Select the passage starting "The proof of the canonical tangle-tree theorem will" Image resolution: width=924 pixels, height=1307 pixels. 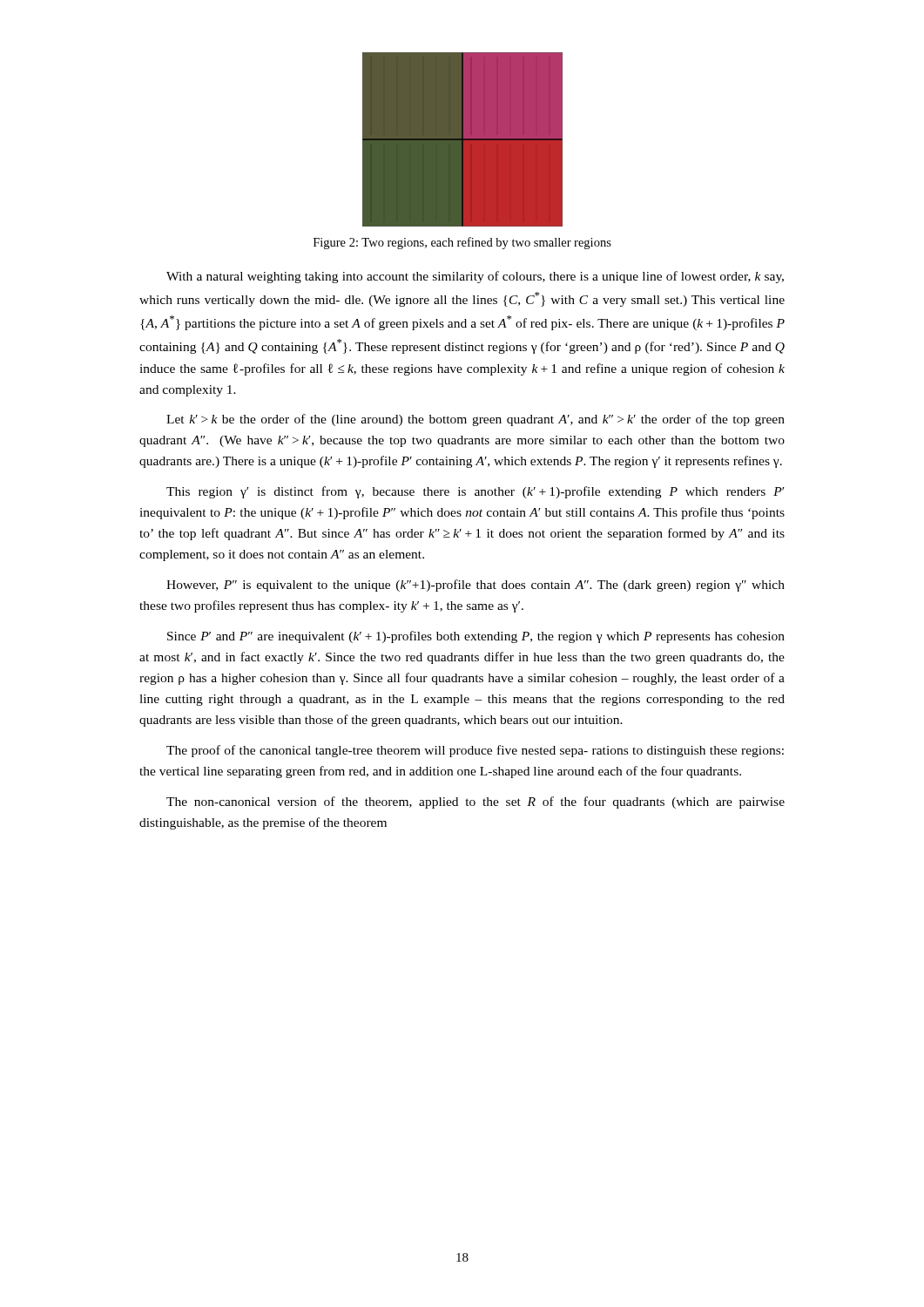tap(462, 760)
